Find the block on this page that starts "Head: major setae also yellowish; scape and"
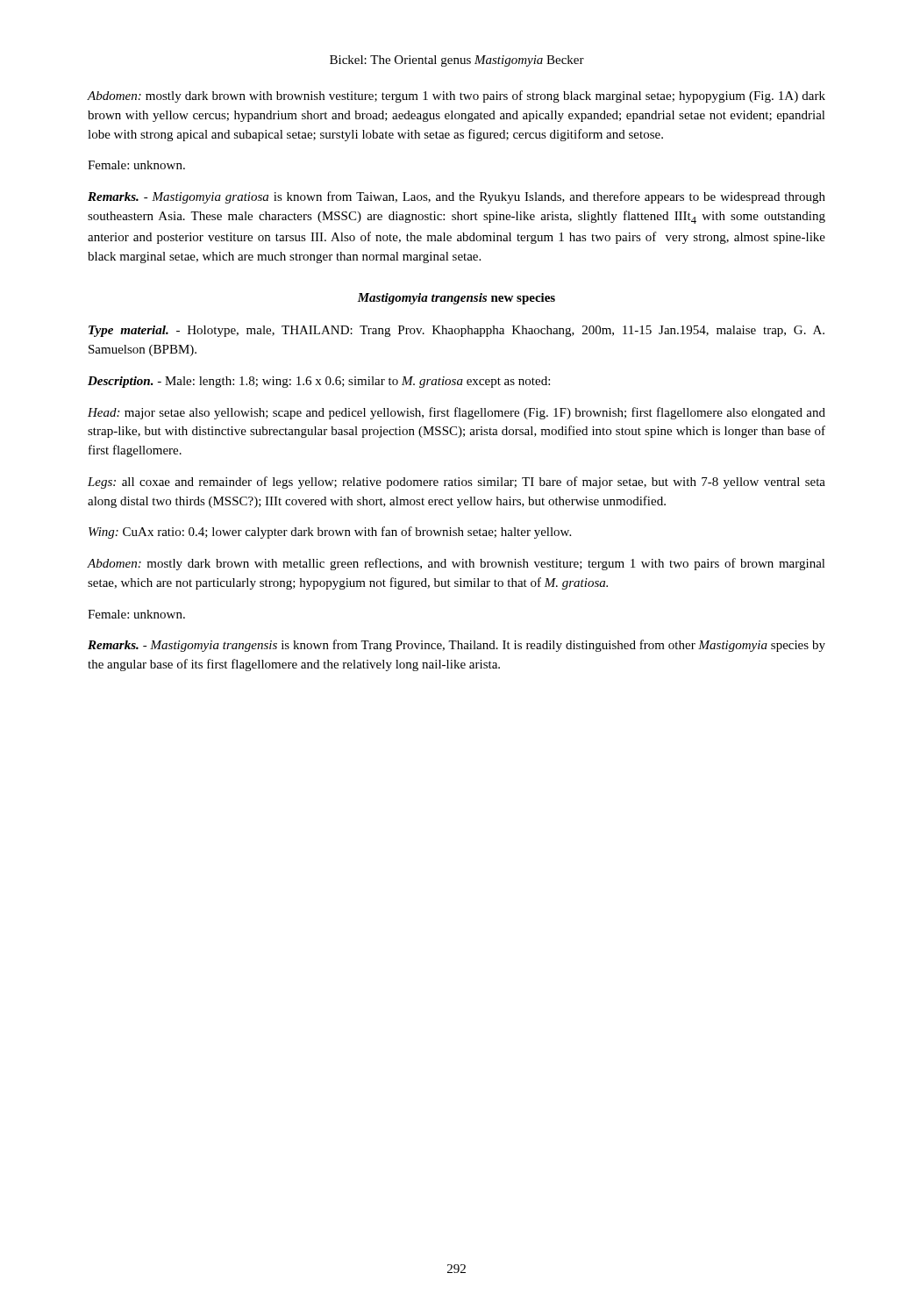The width and height of the screenshot is (913, 1316). tap(456, 431)
